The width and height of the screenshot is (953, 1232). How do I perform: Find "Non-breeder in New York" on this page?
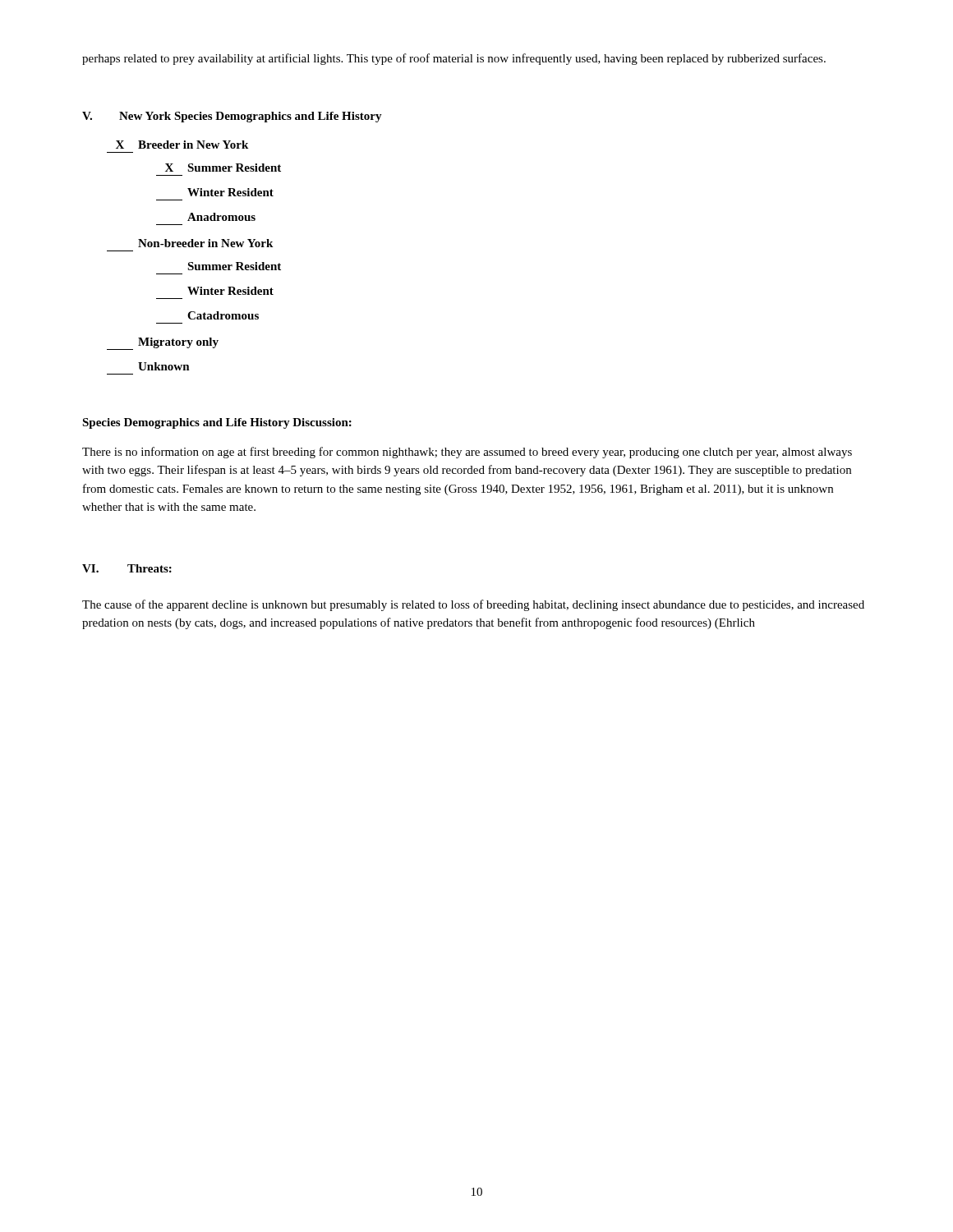[x=190, y=244]
